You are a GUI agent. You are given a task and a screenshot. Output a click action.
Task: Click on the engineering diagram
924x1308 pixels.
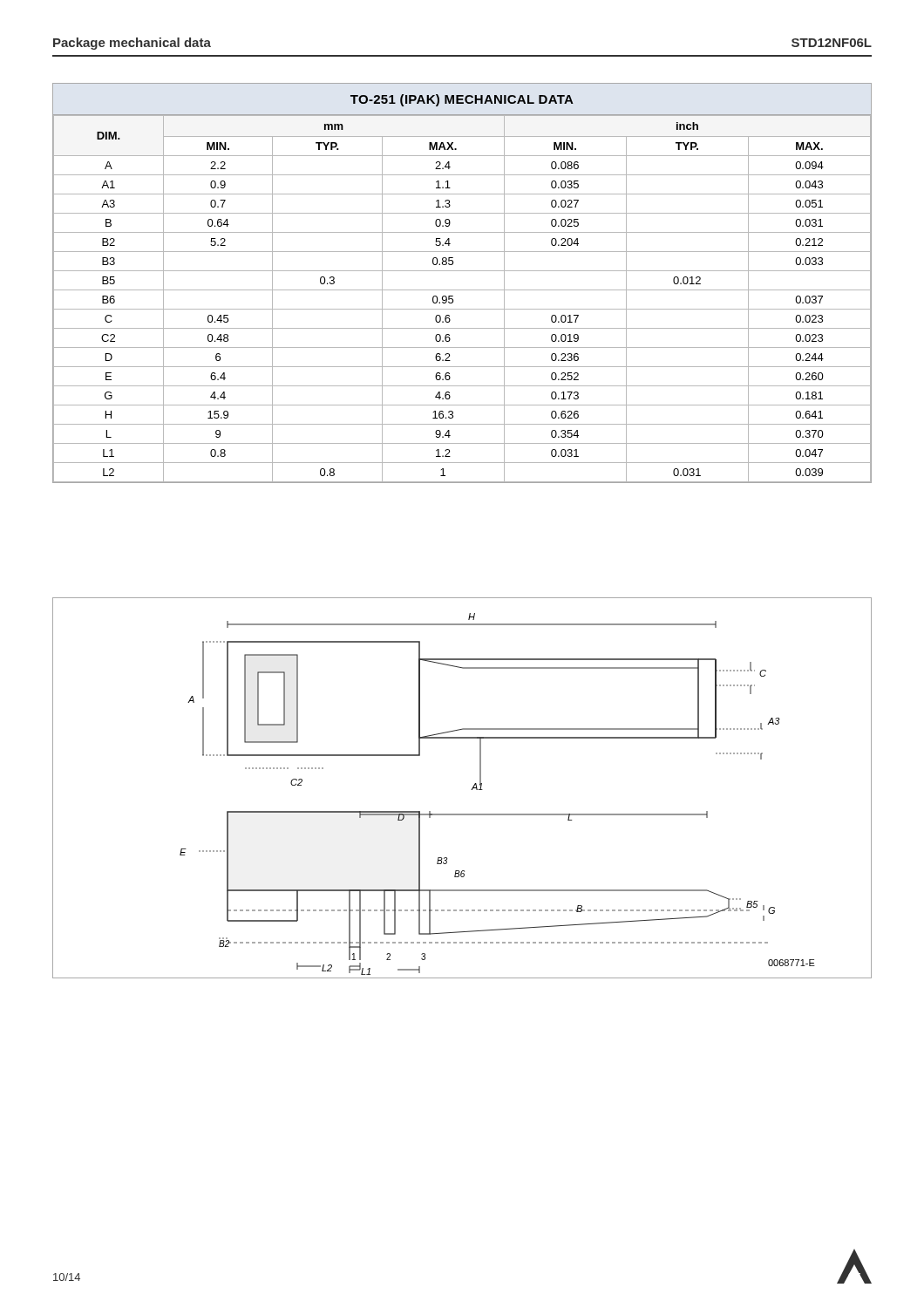point(462,788)
